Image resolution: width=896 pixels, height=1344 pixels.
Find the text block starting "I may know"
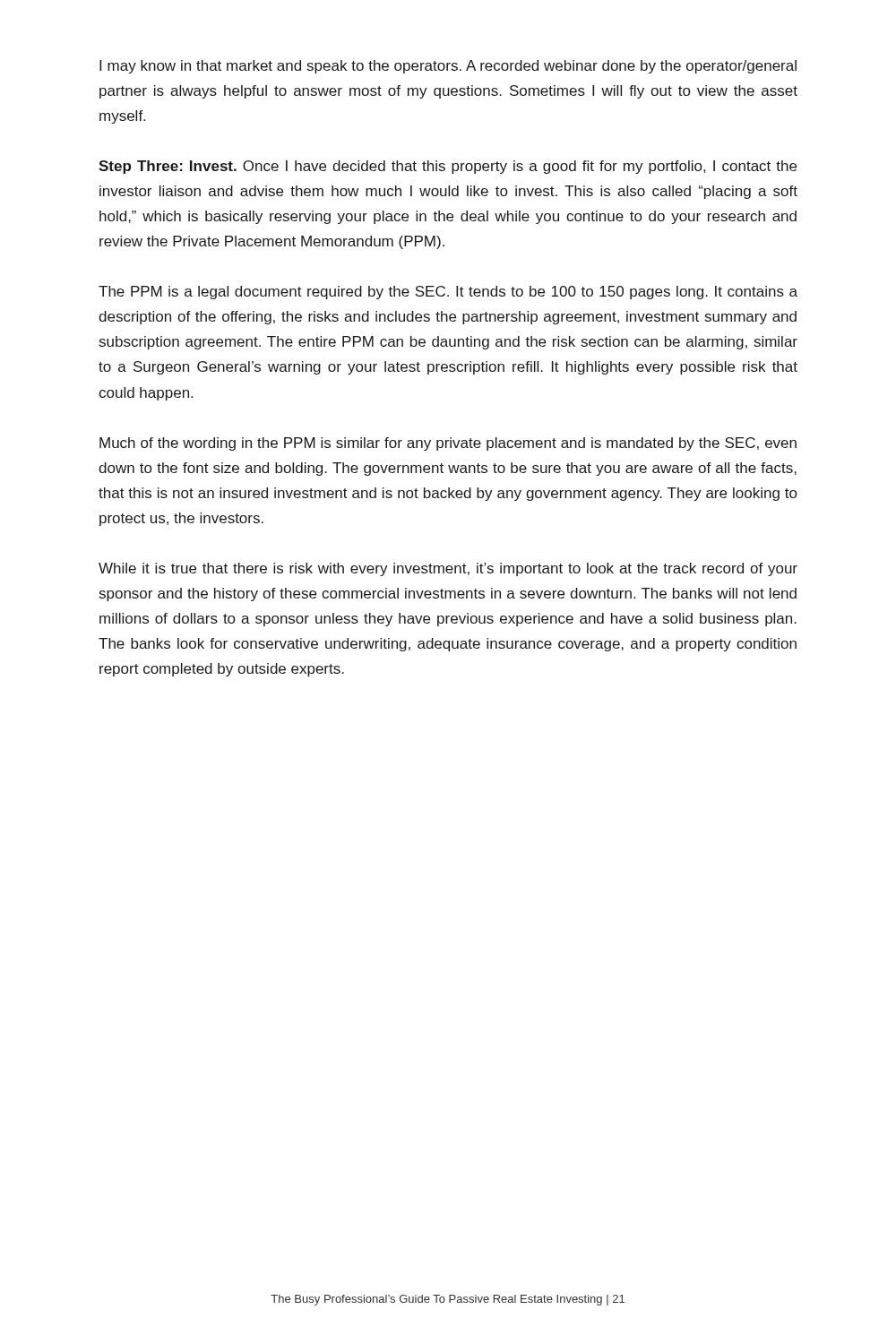click(448, 91)
